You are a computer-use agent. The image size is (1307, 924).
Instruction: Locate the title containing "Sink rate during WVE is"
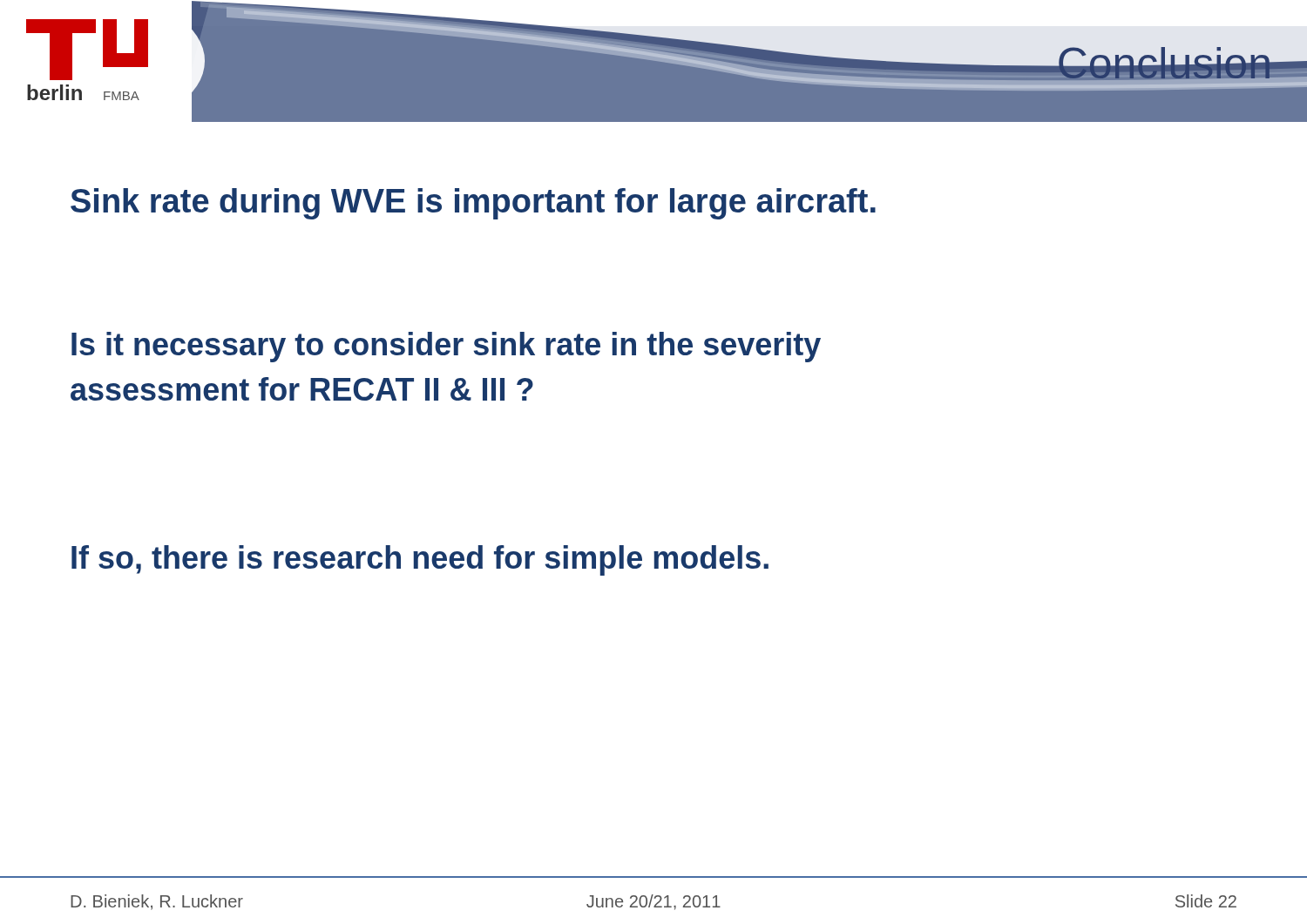pyautogui.click(x=474, y=201)
